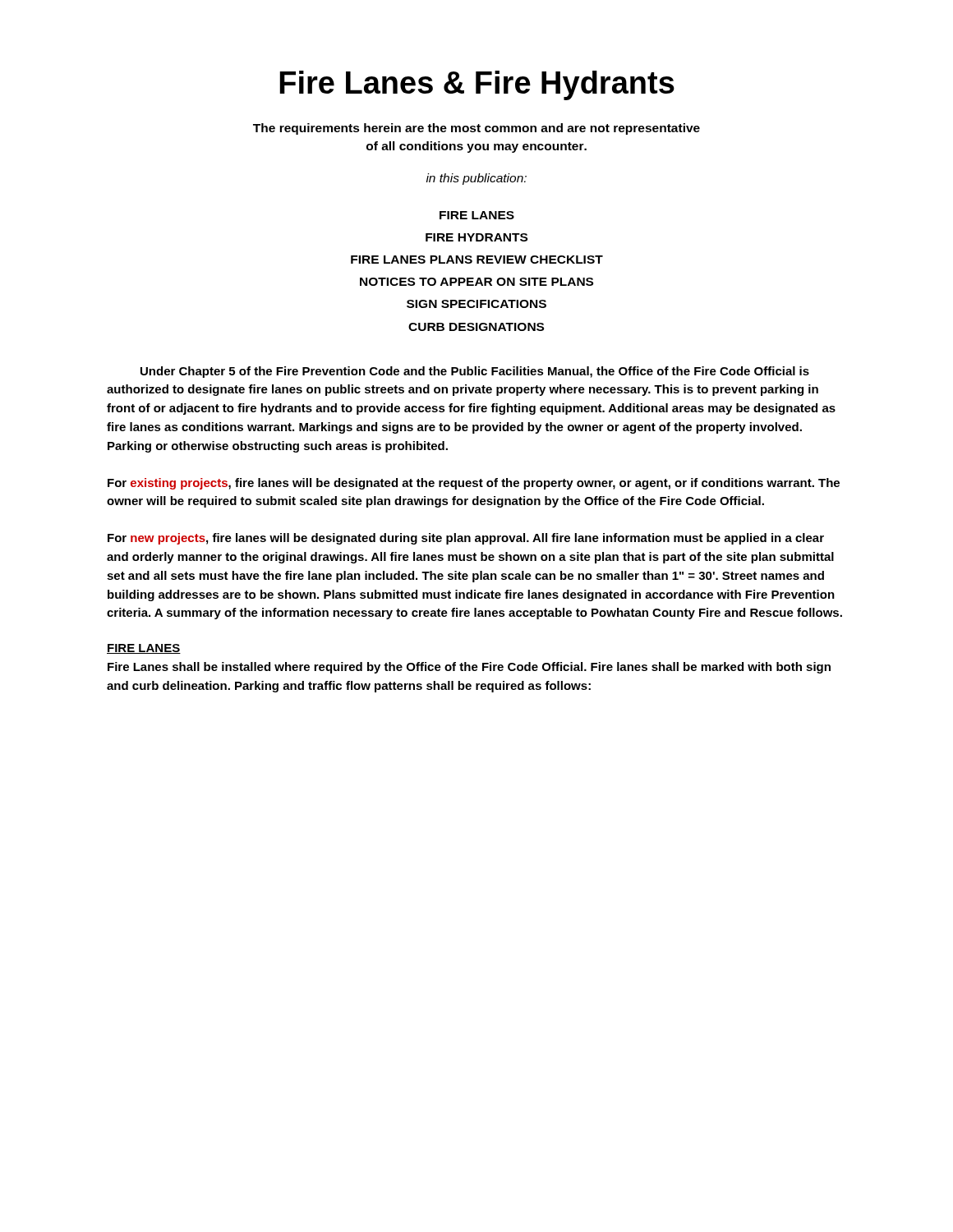Click on the region starting "Fire Lanes & Fire"
The image size is (953, 1232).
[x=476, y=83]
